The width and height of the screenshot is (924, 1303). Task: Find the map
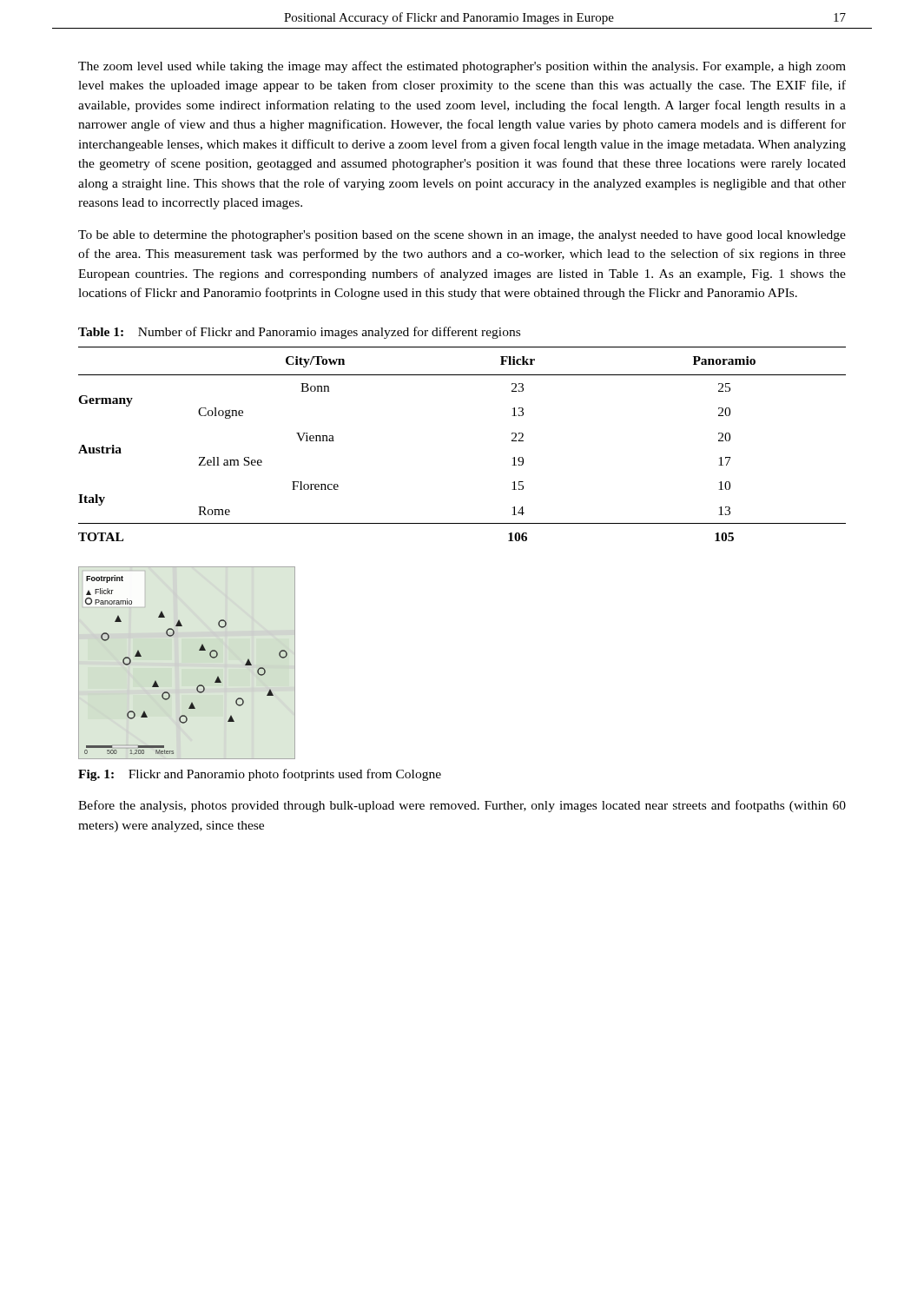tap(462, 663)
